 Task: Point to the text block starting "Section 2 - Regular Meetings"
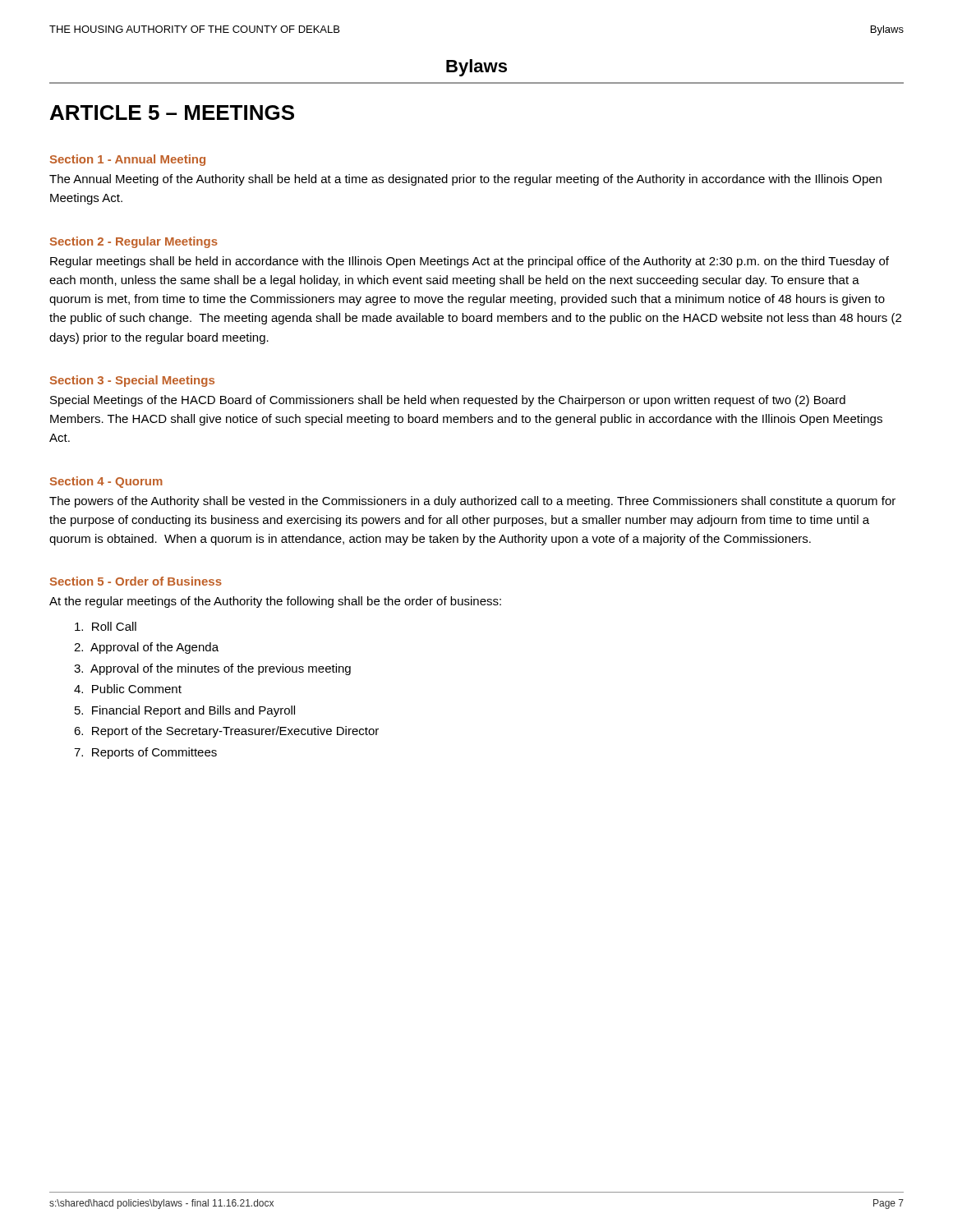pyautogui.click(x=134, y=241)
